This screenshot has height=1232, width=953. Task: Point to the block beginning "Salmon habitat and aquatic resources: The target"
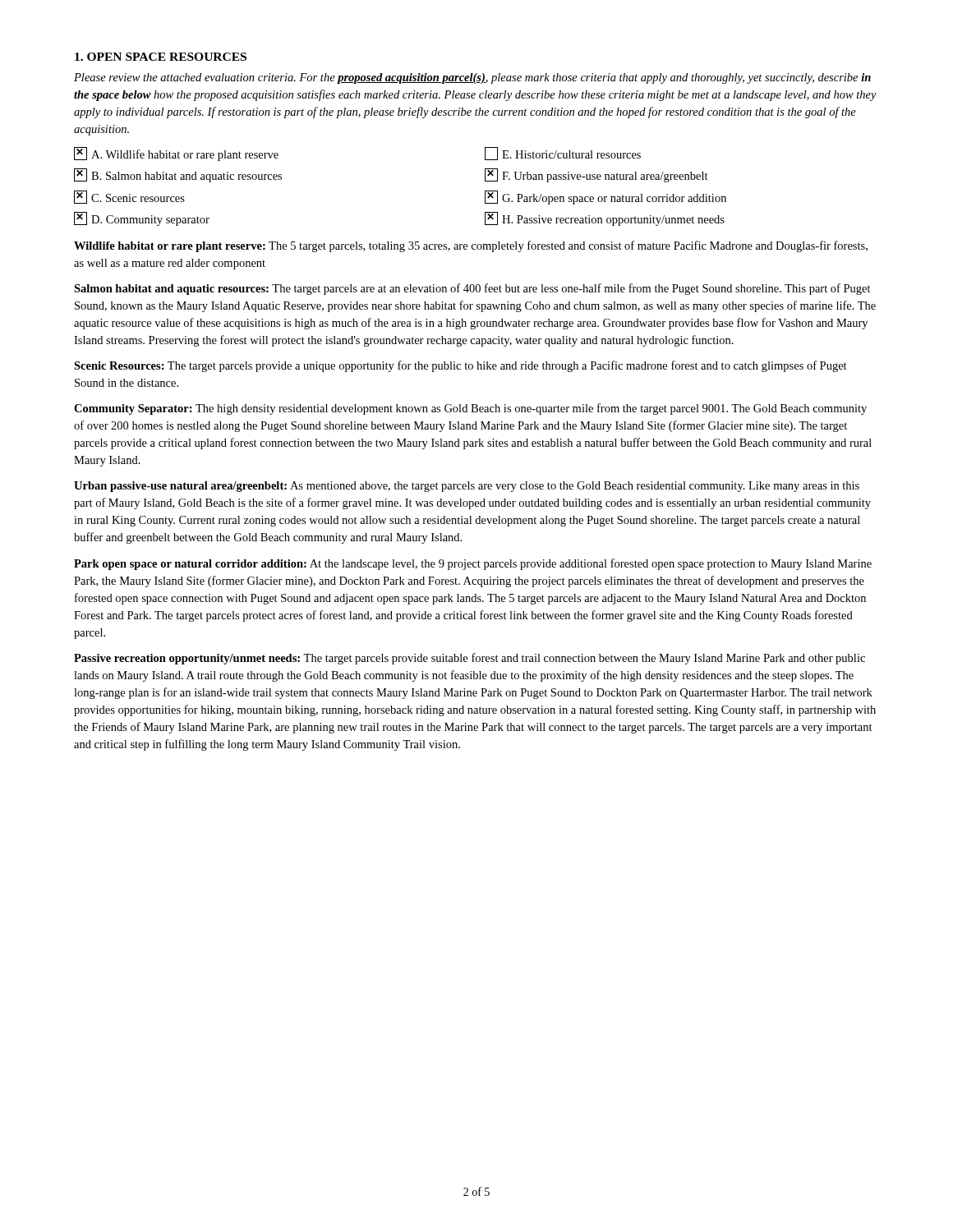tap(475, 314)
